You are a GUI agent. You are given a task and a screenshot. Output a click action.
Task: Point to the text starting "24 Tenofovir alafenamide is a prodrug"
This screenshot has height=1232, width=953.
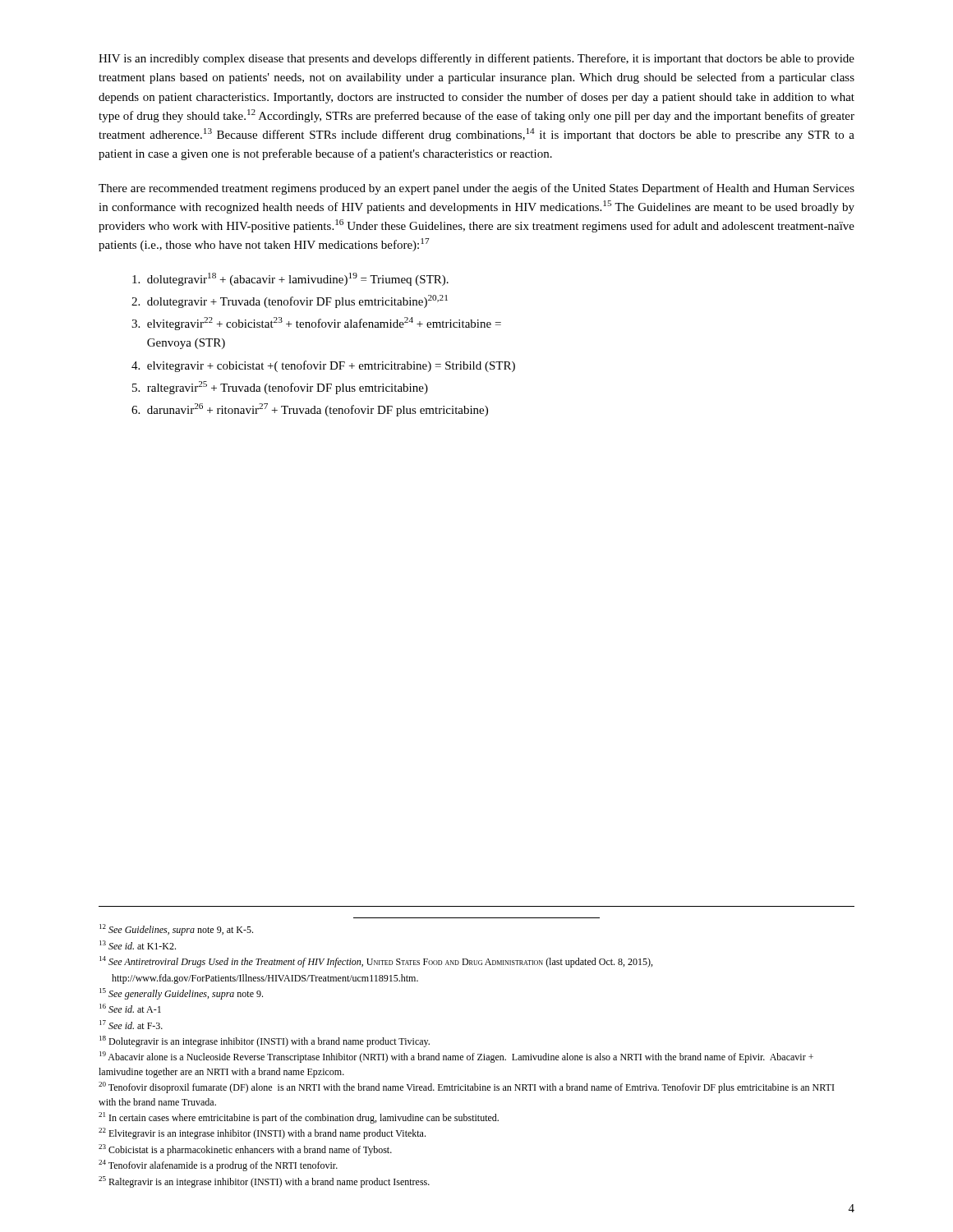tap(218, 1165)
